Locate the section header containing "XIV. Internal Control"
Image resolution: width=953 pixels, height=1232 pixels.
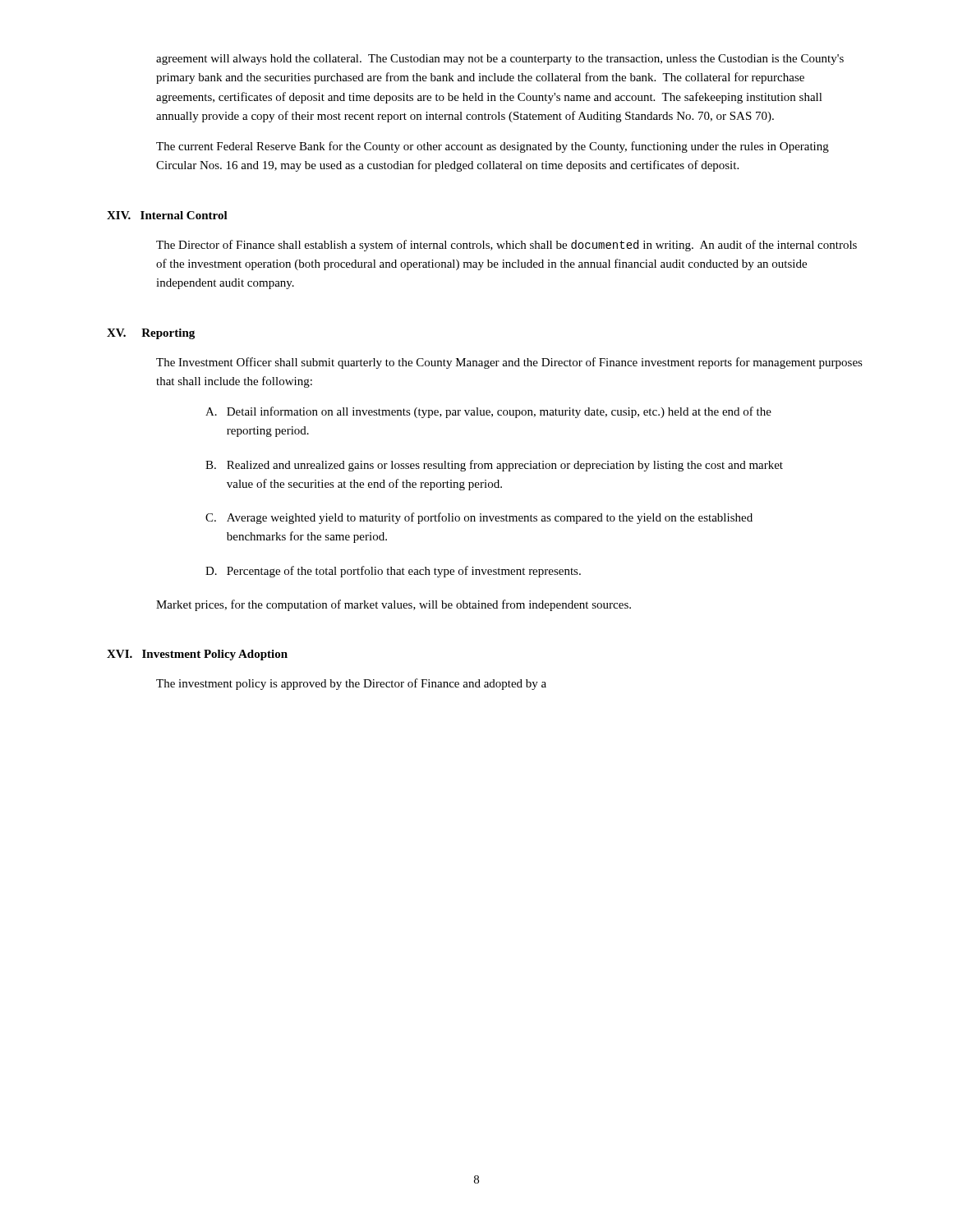(167, 215)
